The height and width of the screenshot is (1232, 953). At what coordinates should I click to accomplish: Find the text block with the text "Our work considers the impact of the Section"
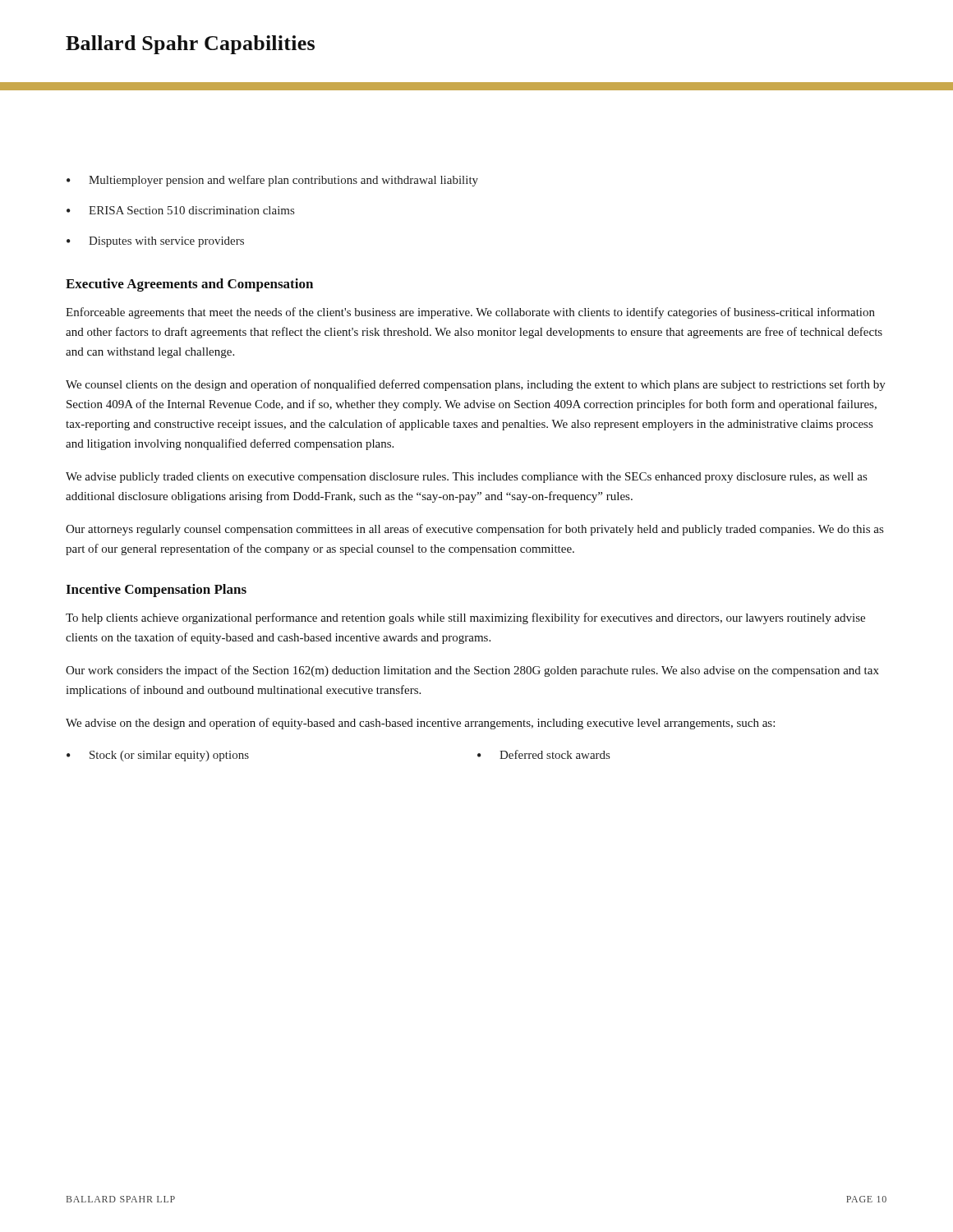point(472,680)
